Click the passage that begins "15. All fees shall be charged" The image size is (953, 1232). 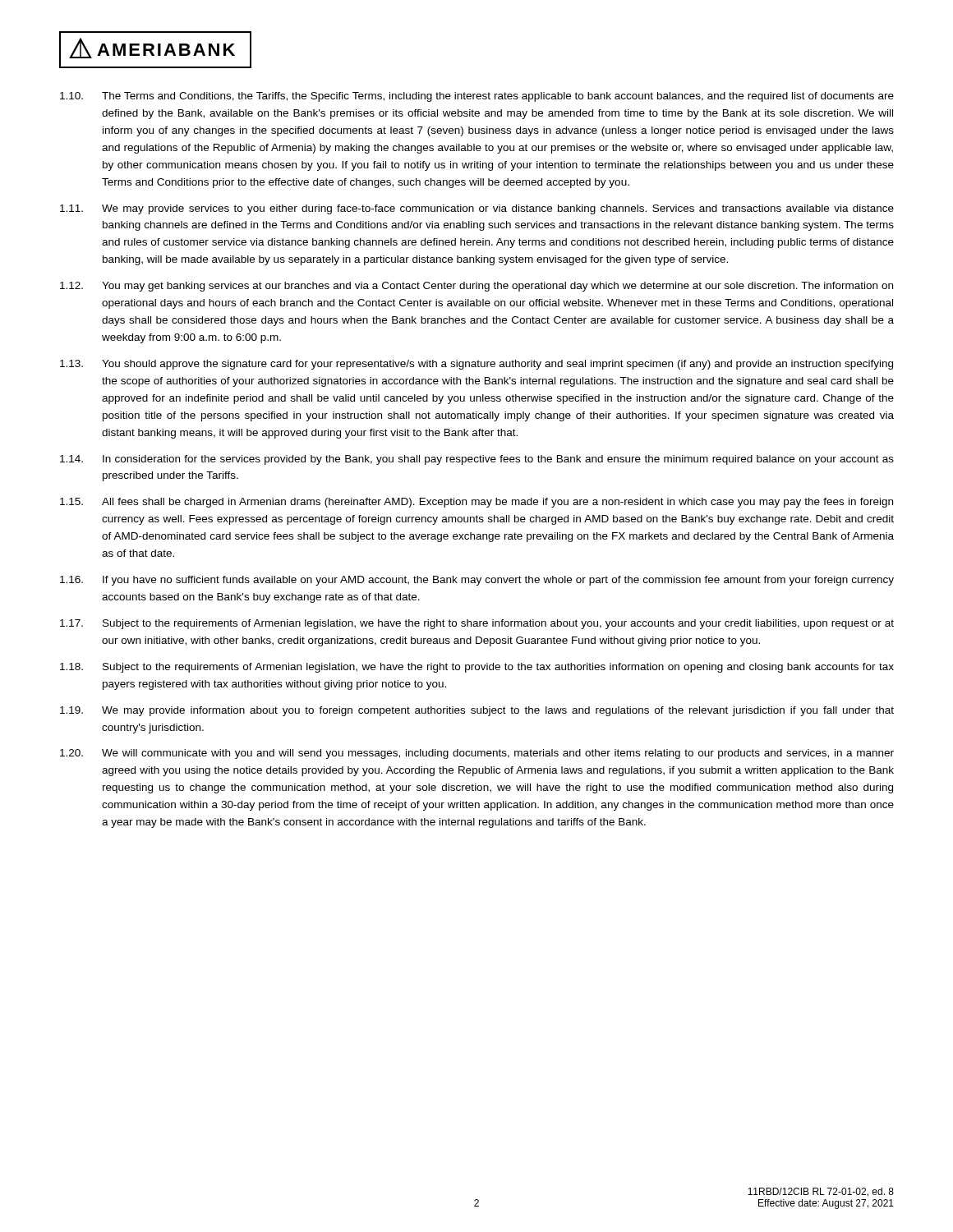476,528
